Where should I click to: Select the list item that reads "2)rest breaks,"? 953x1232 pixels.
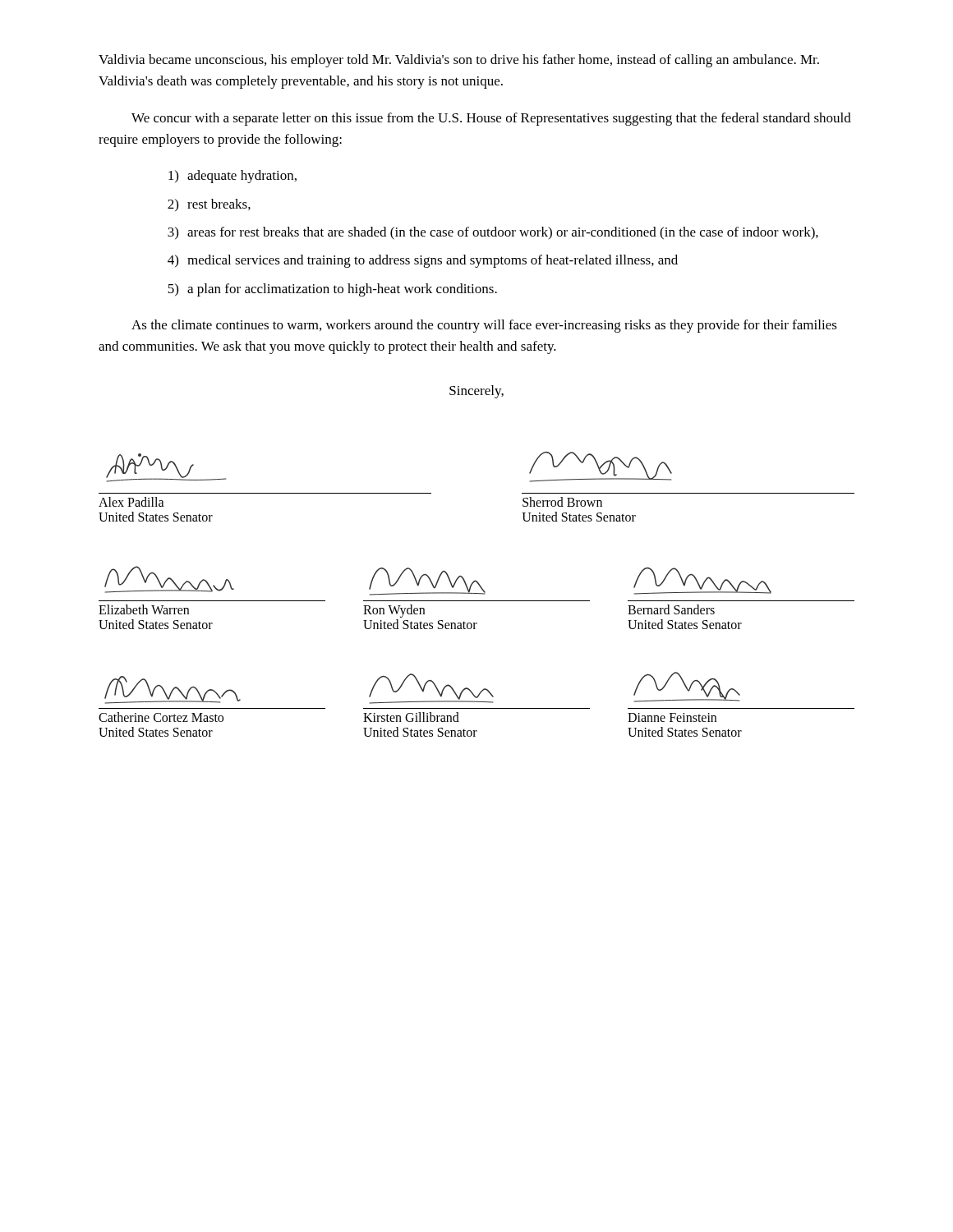(209, 205)
